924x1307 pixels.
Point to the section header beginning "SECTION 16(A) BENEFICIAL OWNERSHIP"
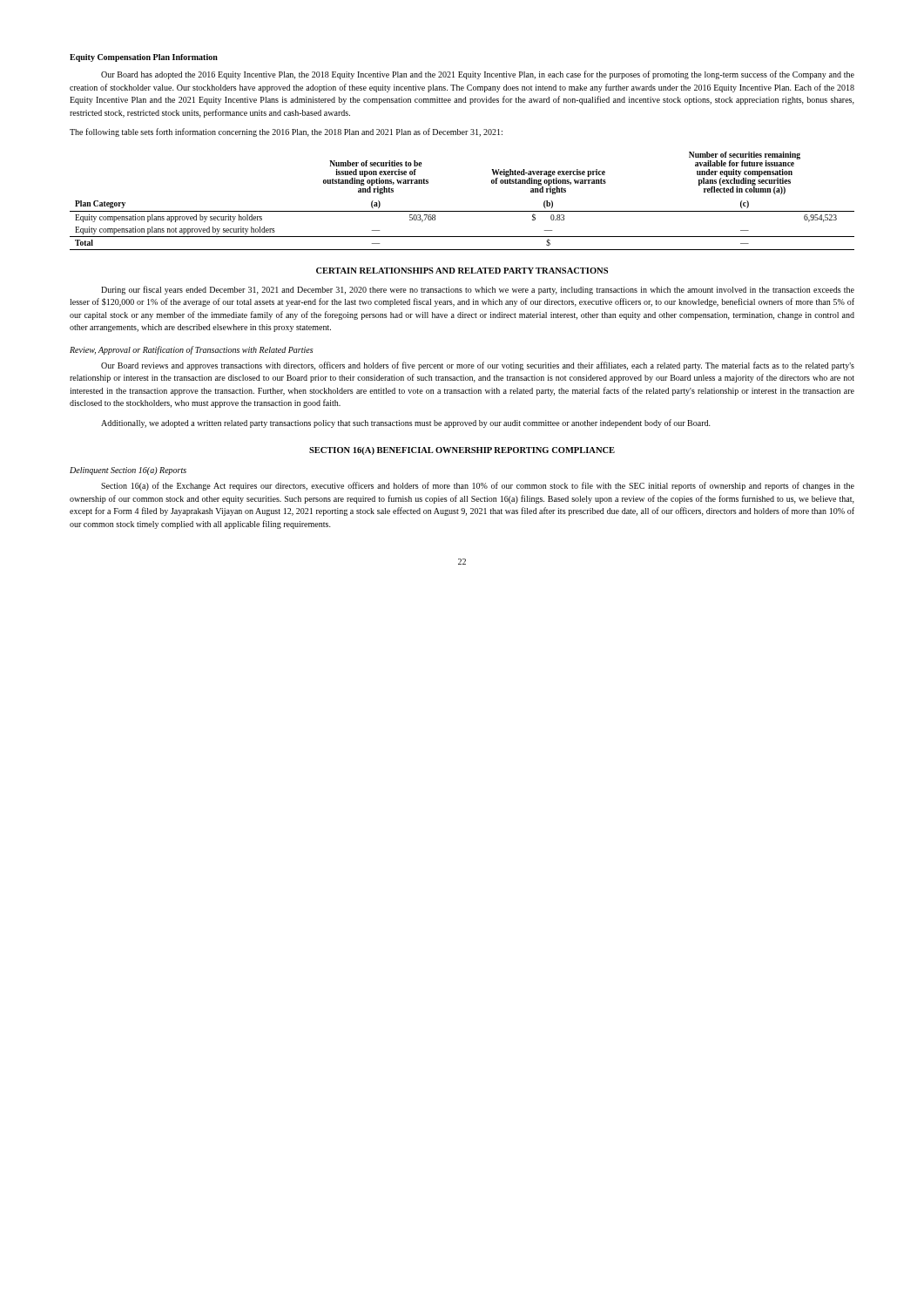point(462,450)
